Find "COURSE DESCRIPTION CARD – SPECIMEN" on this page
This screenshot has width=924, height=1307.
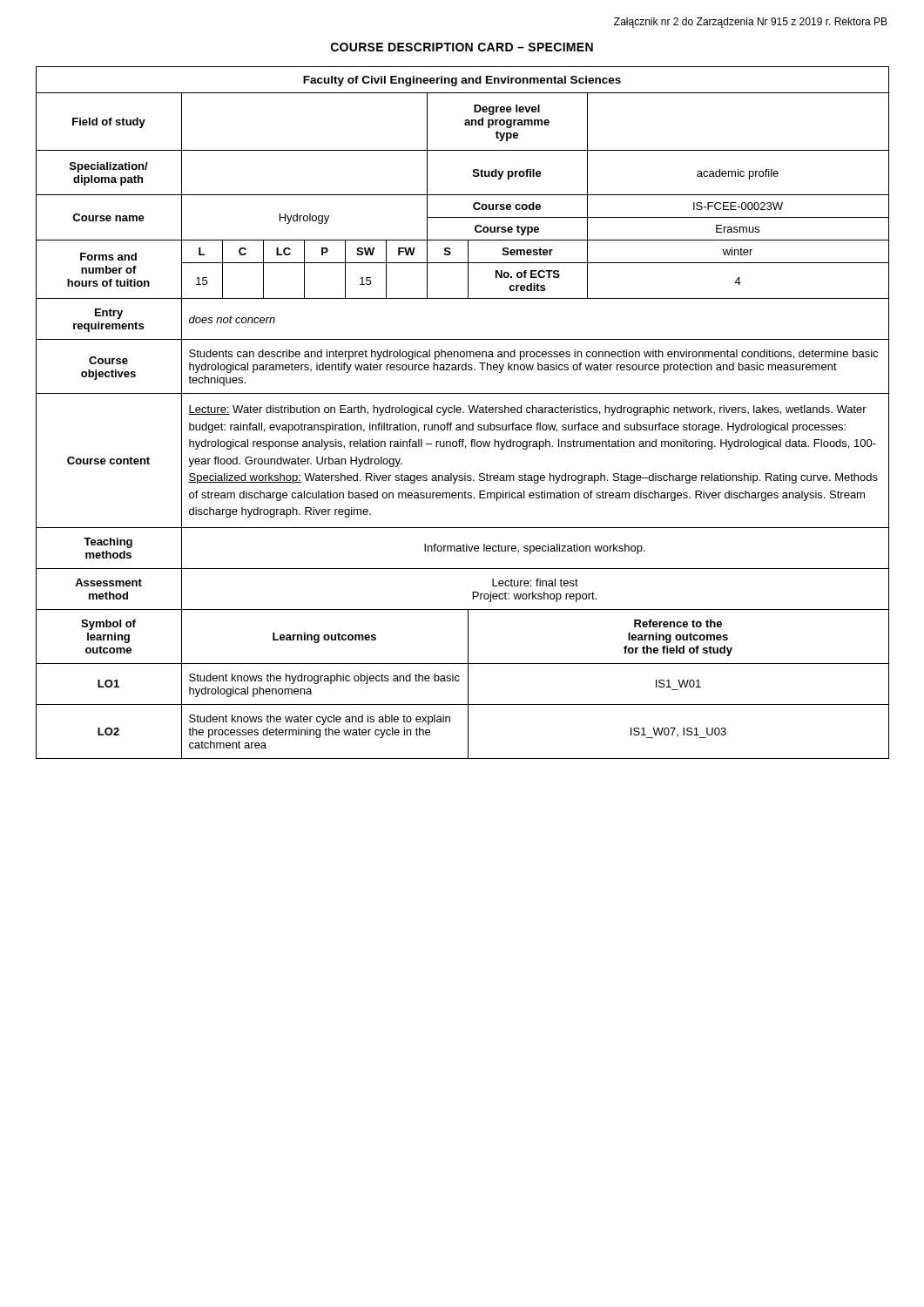pos(462,47)
